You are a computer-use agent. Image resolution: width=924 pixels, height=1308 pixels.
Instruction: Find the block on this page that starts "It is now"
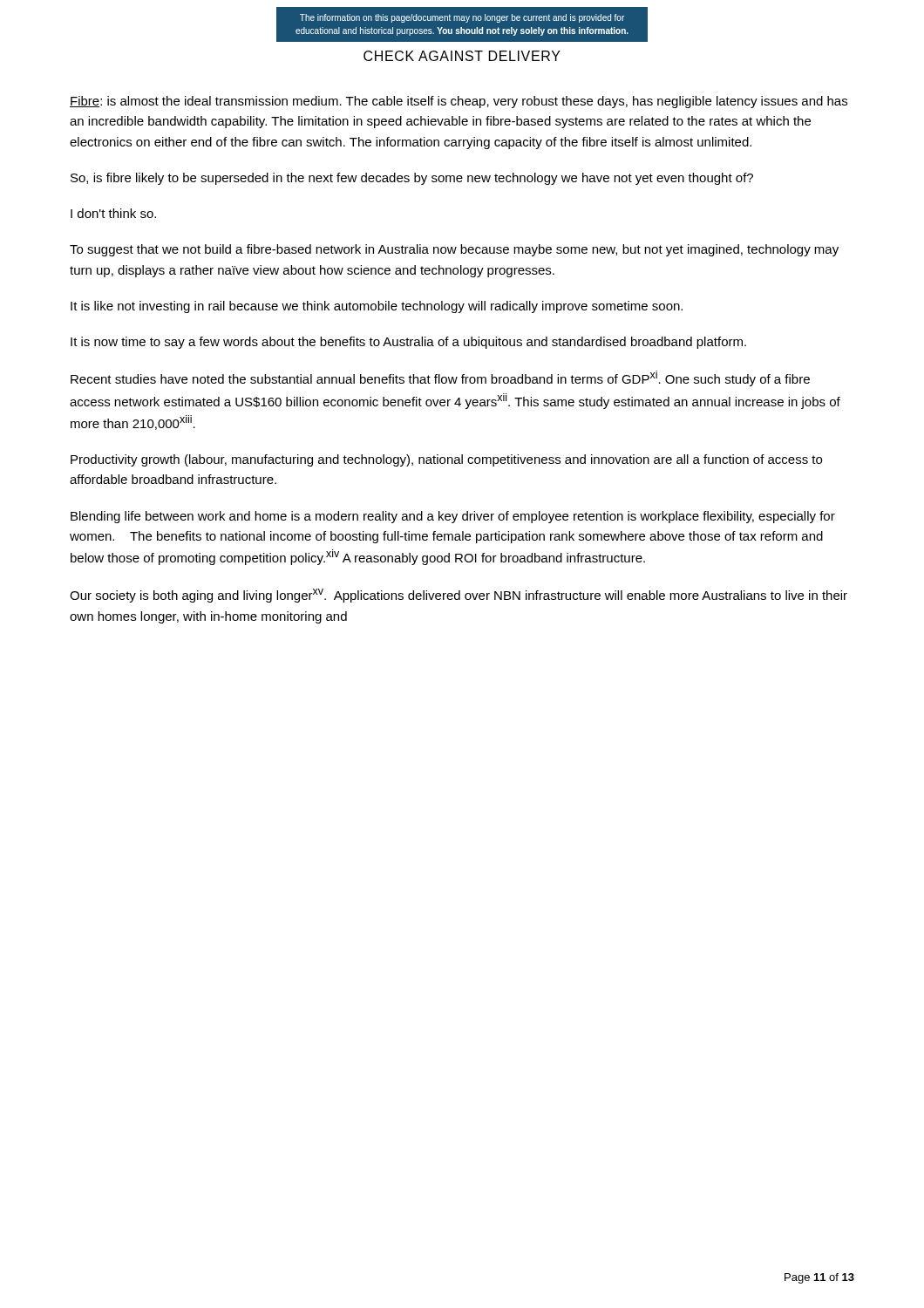[408, 341]
